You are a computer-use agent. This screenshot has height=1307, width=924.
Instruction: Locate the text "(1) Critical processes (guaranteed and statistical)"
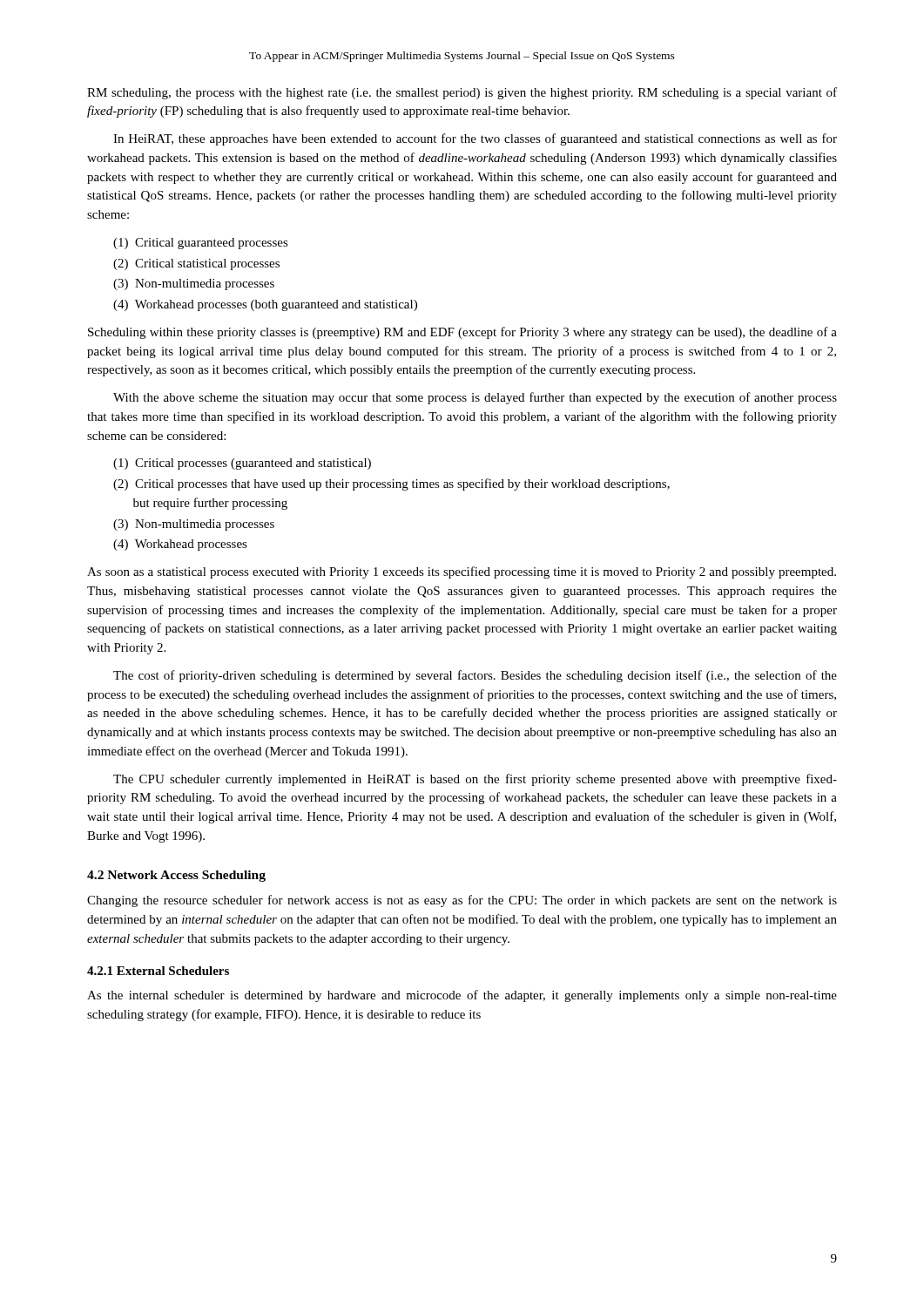click(x=242, y=463)
